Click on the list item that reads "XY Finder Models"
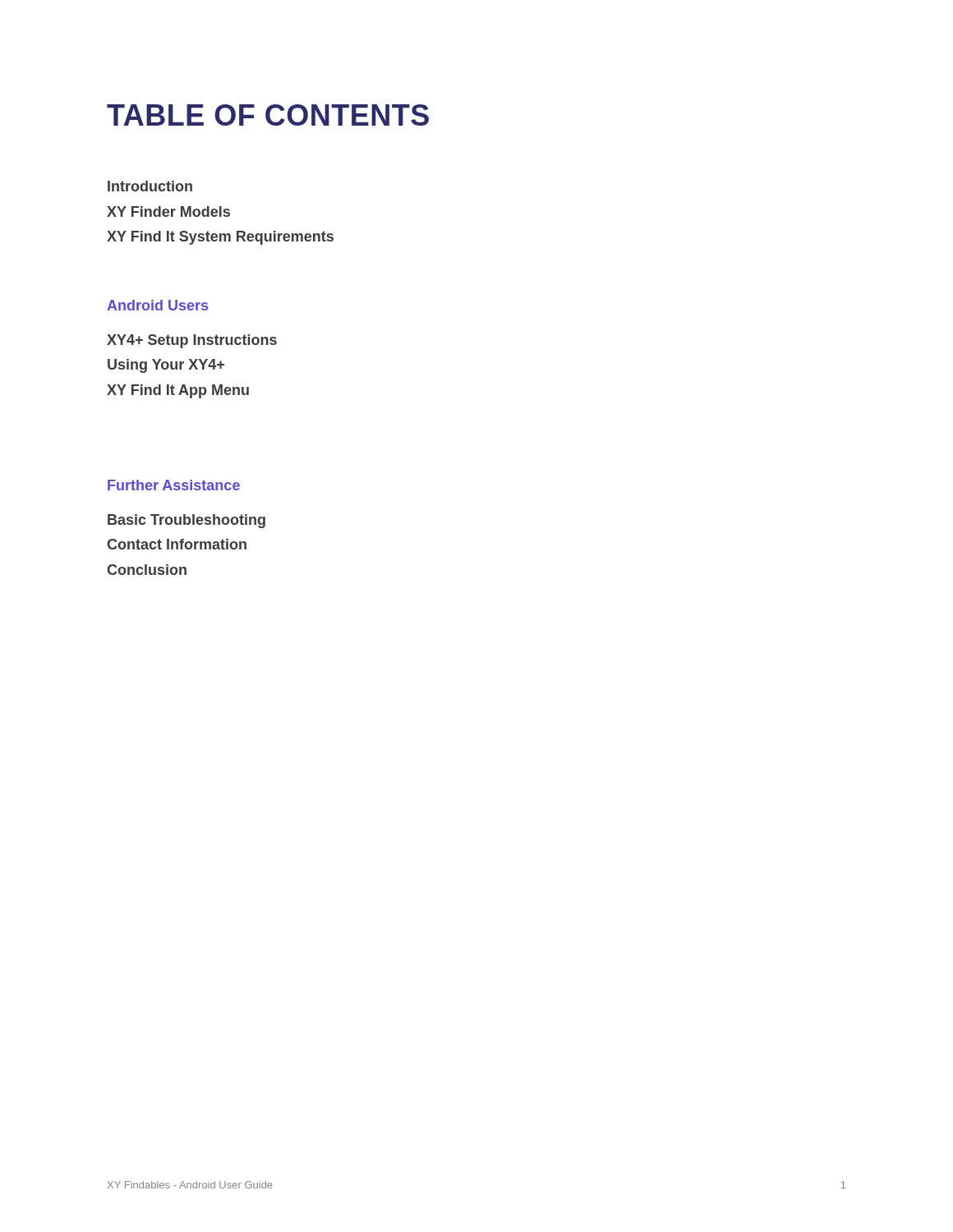Screen dimensions: 1232x953 169,212
